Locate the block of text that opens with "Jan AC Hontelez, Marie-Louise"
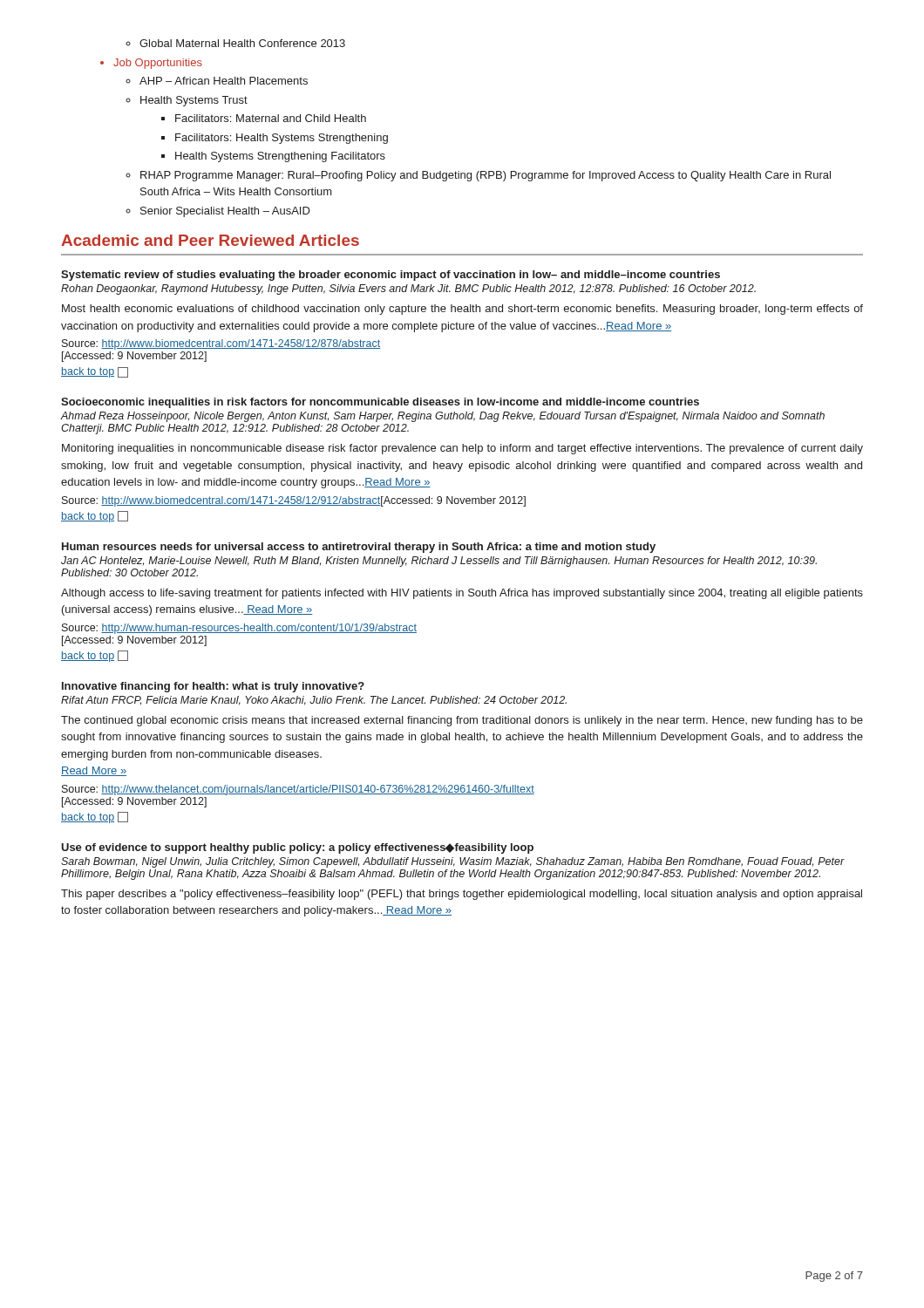 [x=440, y=566]
